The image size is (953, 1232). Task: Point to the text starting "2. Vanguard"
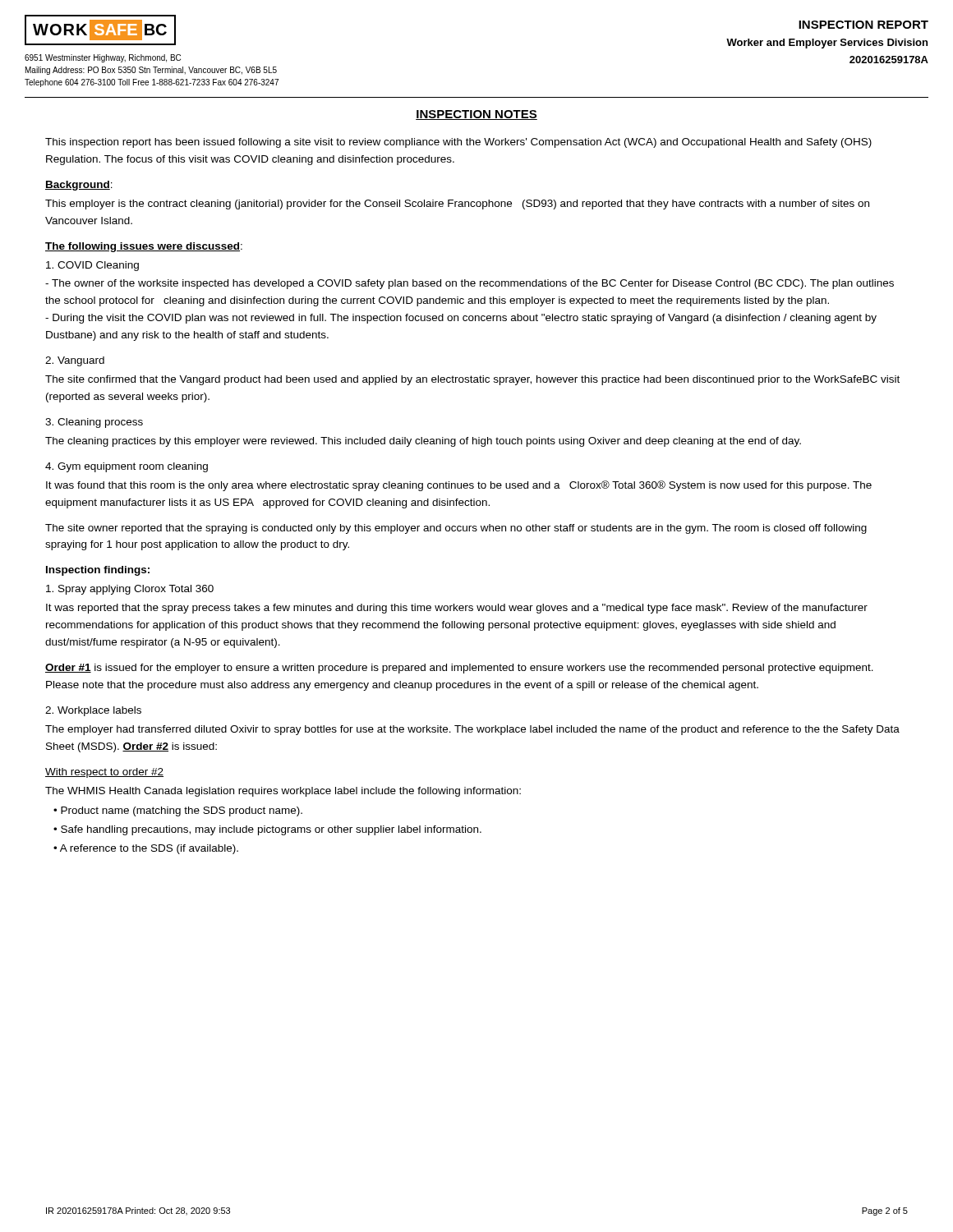75,360
